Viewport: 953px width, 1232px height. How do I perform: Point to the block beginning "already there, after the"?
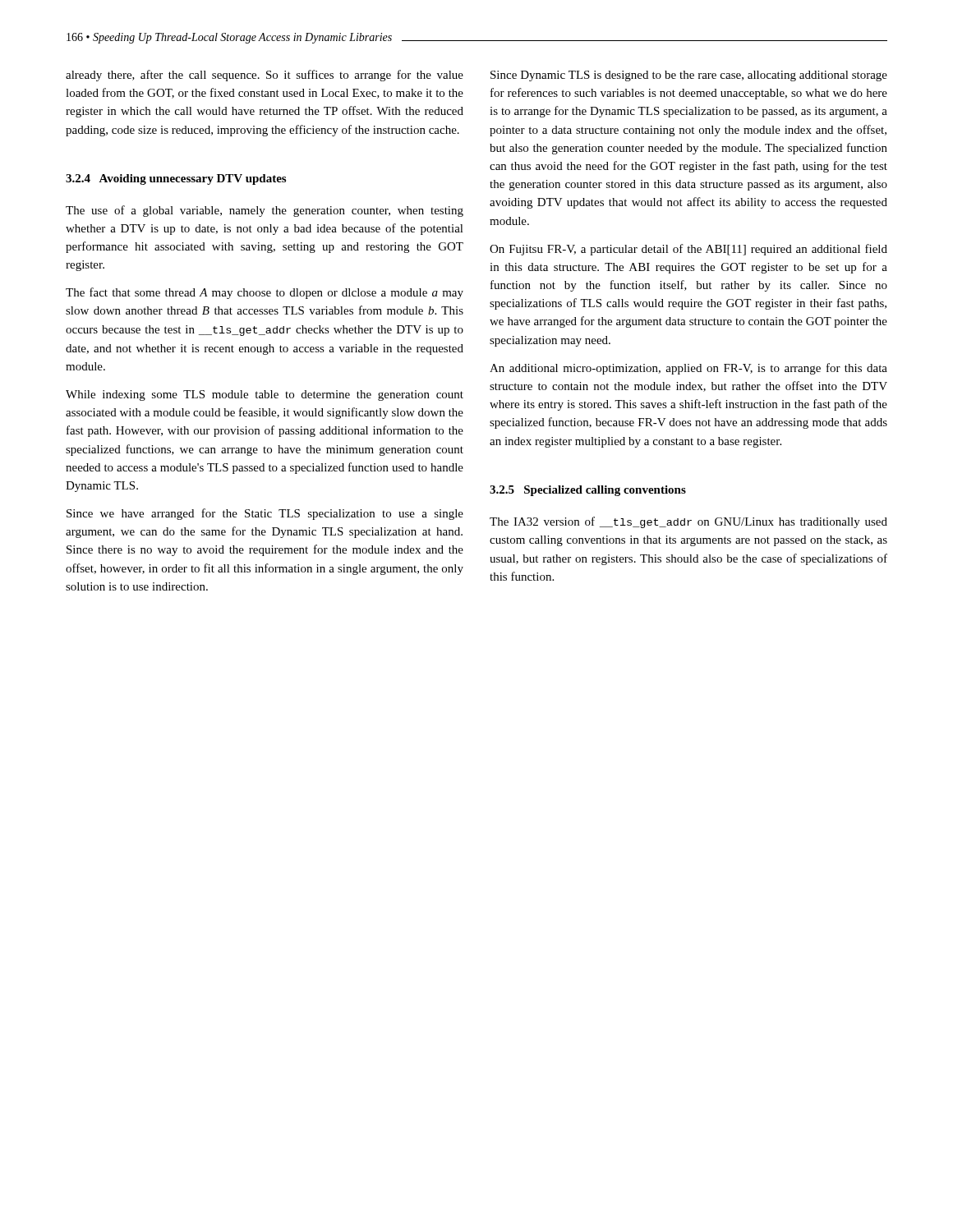(x=265, y=102)
